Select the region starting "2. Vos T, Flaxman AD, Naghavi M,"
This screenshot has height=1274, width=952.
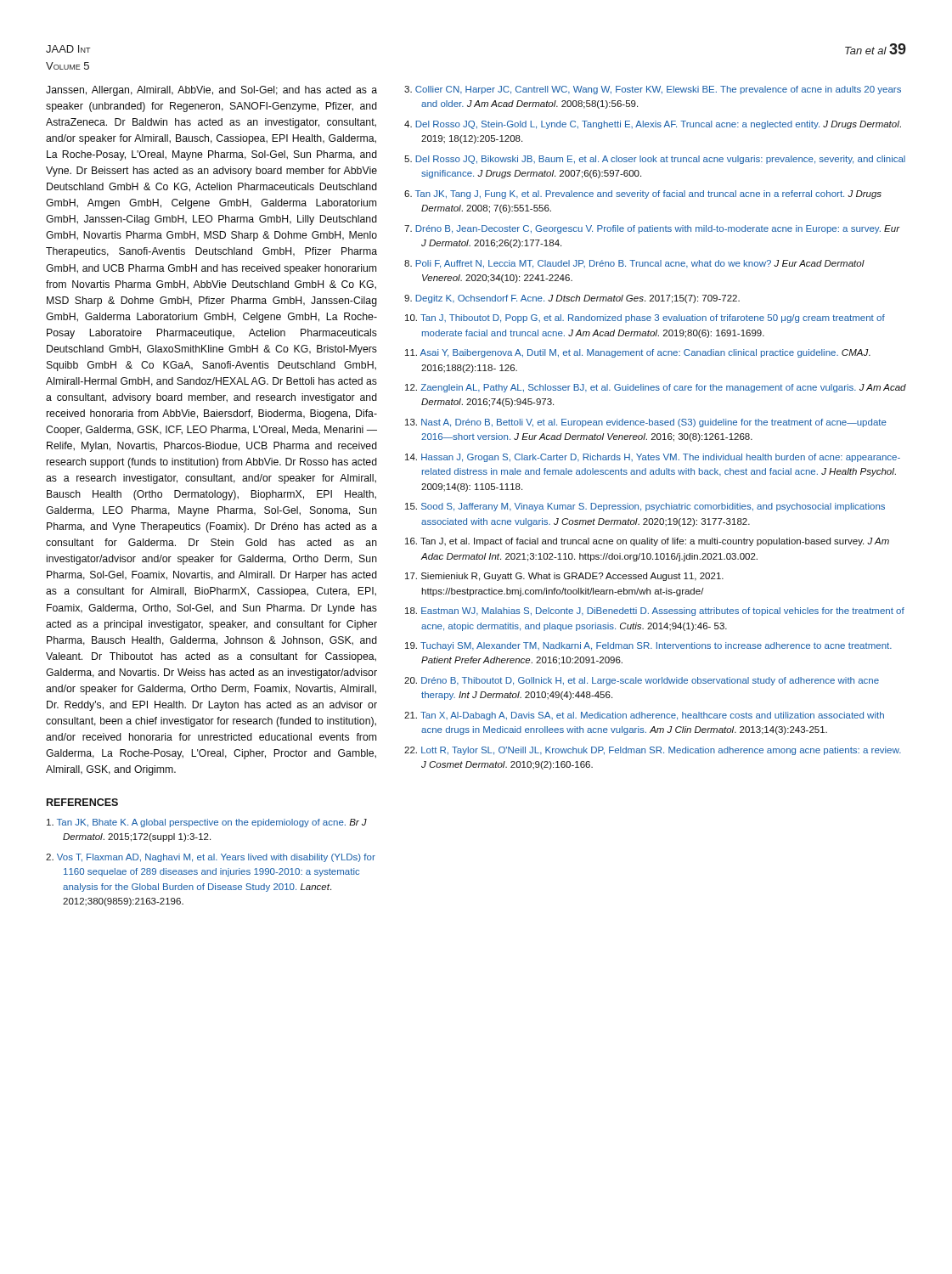[211, 879]
